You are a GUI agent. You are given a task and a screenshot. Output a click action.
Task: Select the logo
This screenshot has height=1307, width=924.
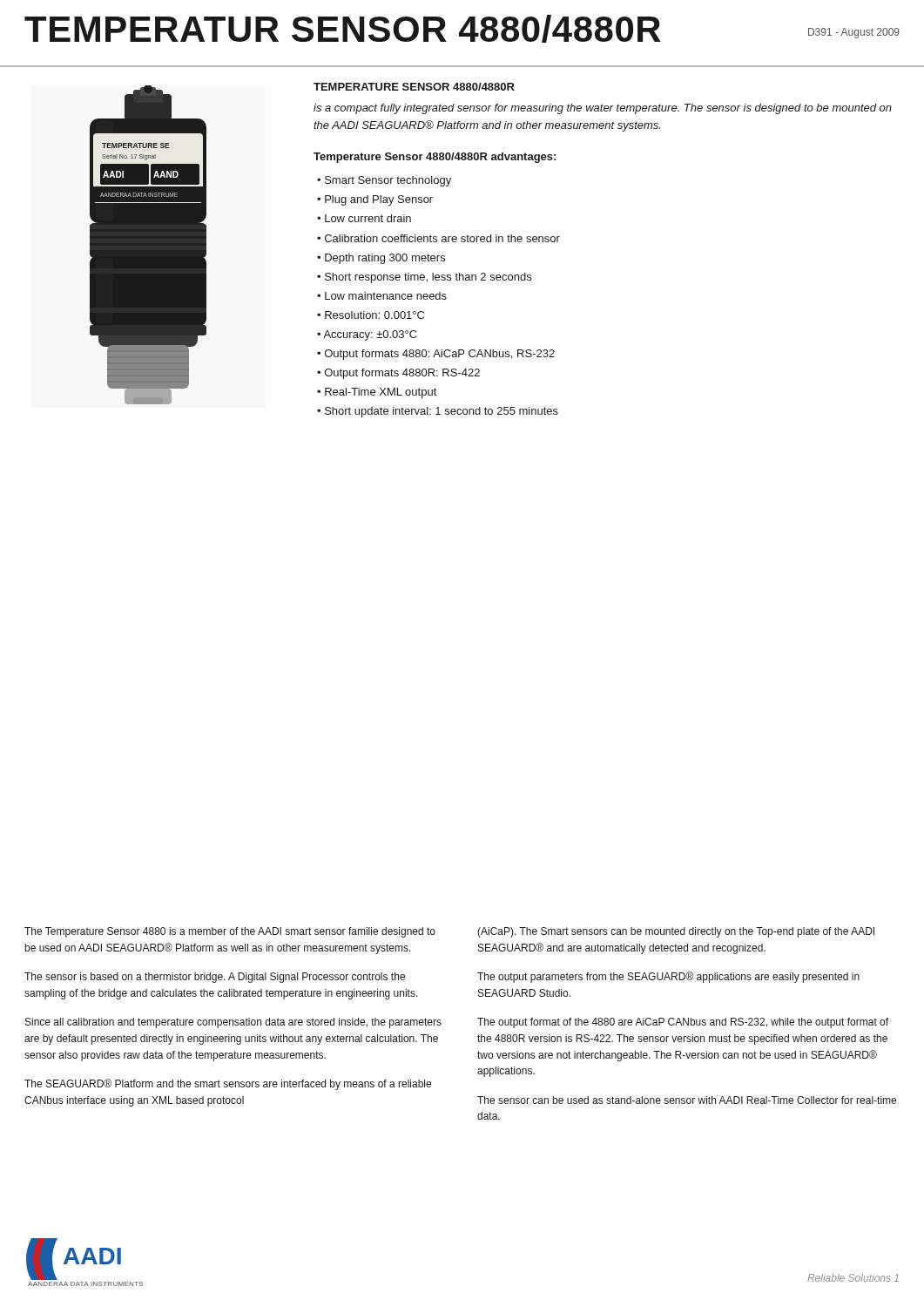tap(105, 1259)
